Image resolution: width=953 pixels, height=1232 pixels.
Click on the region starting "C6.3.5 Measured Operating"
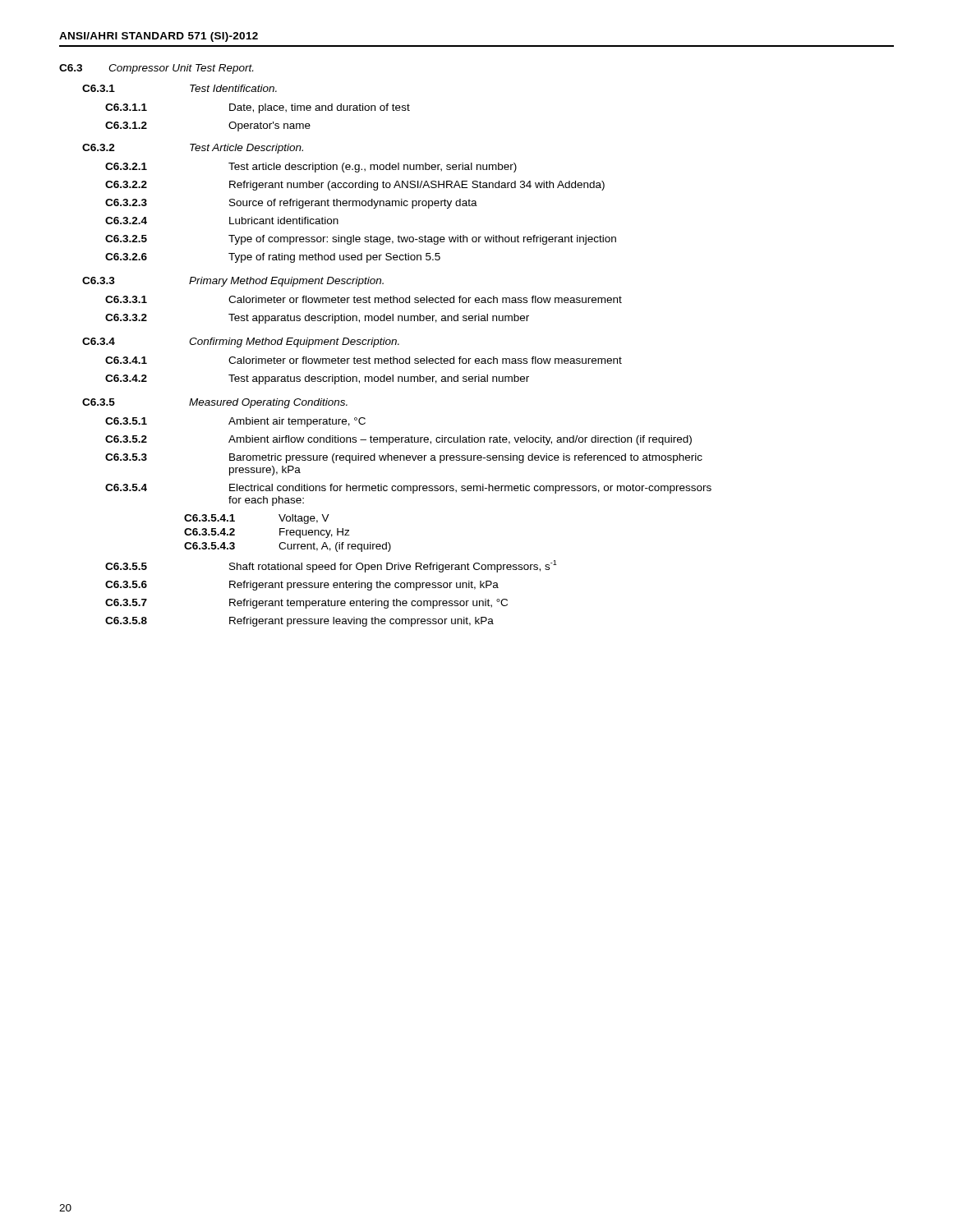pos(215,403)
